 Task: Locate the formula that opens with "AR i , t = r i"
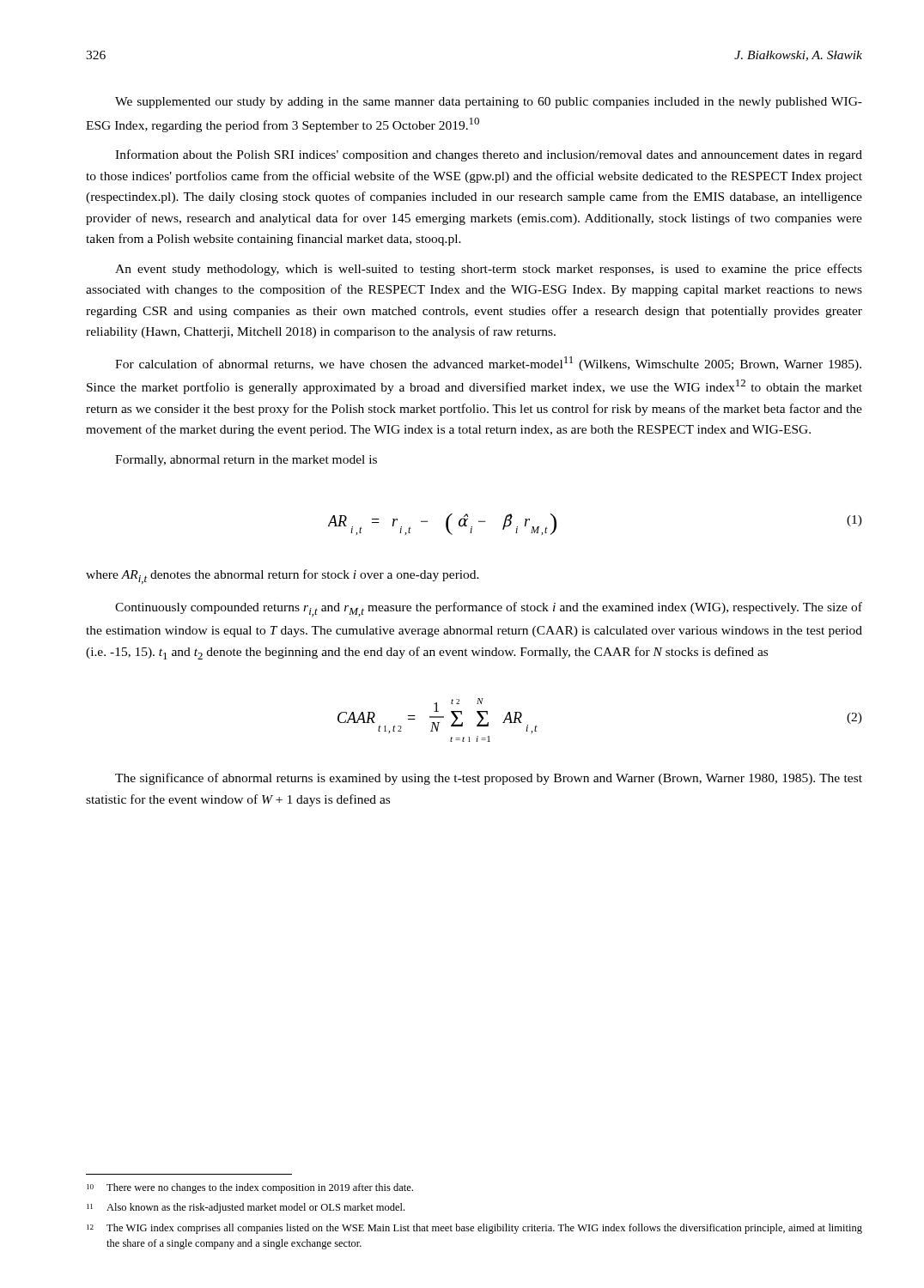click(x=448, y=524)
